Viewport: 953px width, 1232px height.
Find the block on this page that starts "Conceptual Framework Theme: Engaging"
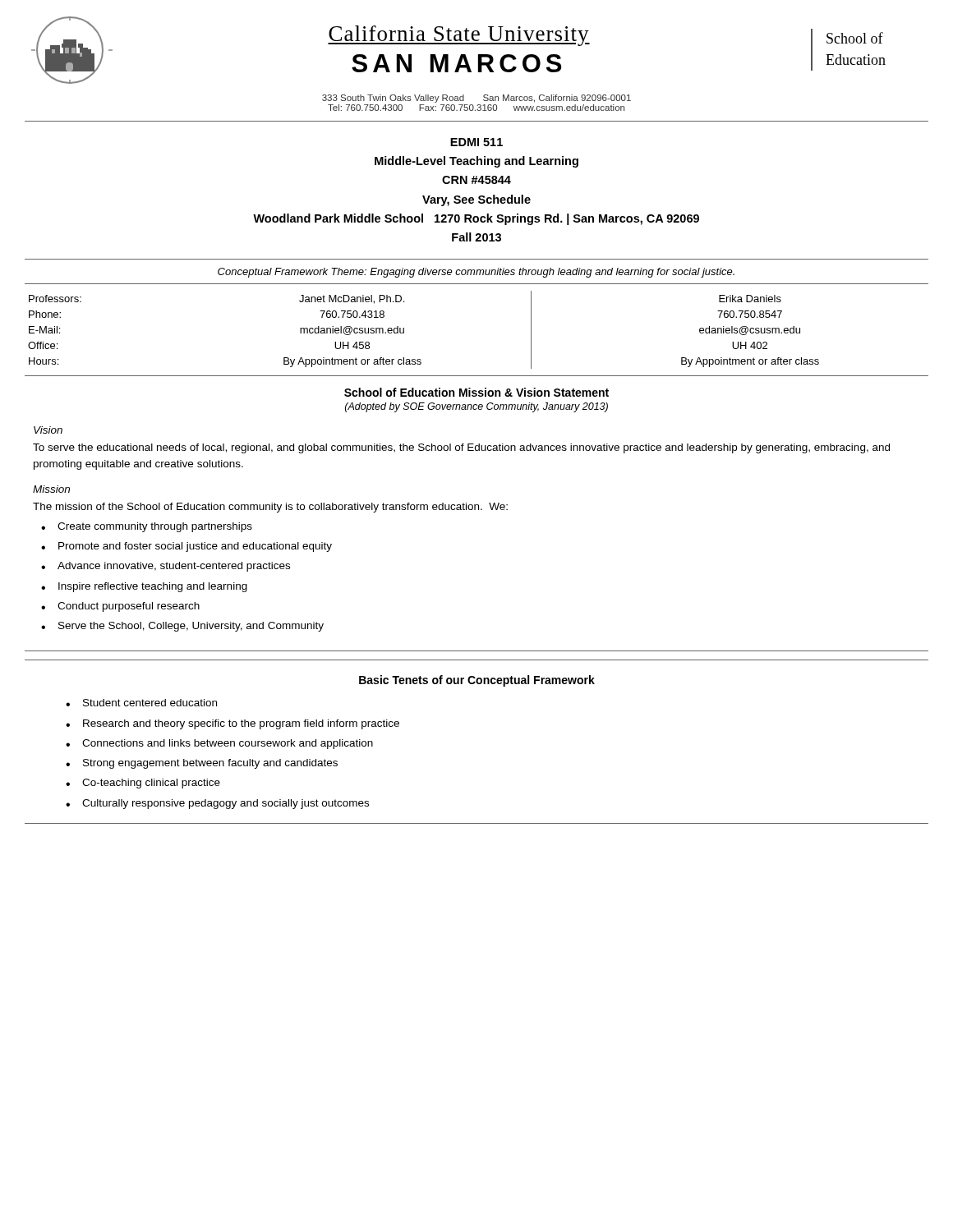(x=476, y=272)
